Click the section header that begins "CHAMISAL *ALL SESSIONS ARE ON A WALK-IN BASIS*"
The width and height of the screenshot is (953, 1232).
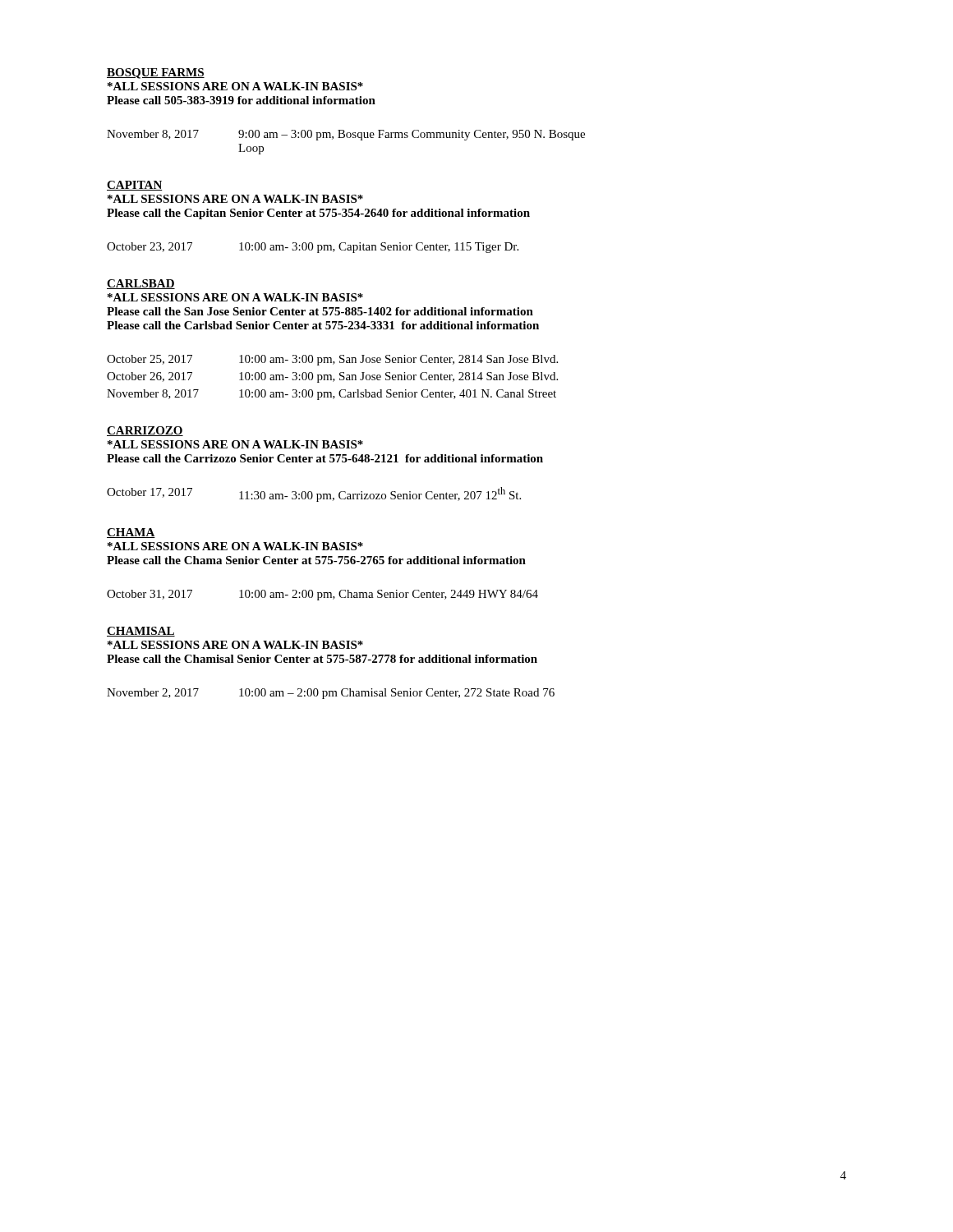tap(476, 645)
